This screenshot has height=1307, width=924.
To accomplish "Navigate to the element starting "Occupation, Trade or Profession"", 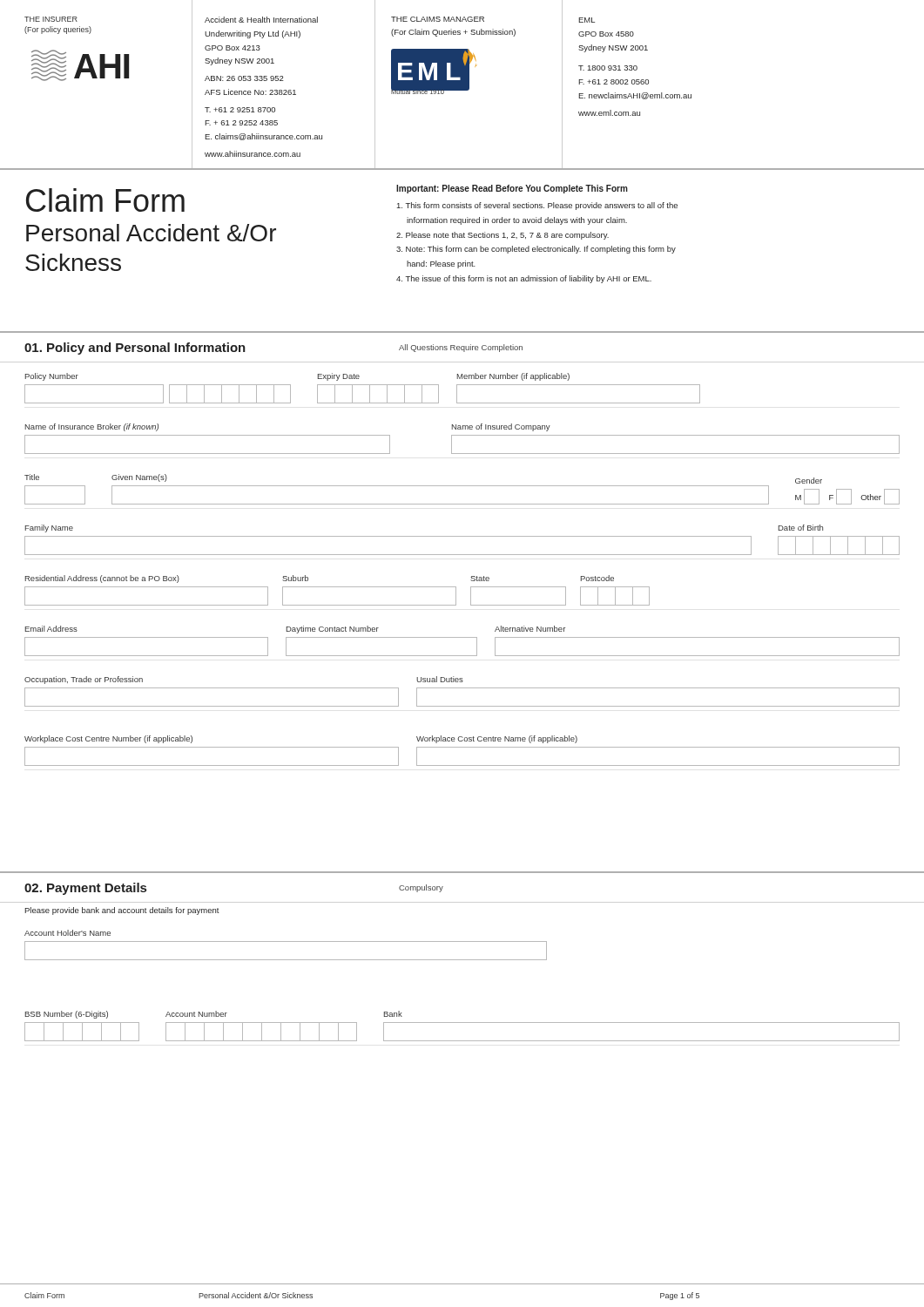I will (x=462, y=691).
